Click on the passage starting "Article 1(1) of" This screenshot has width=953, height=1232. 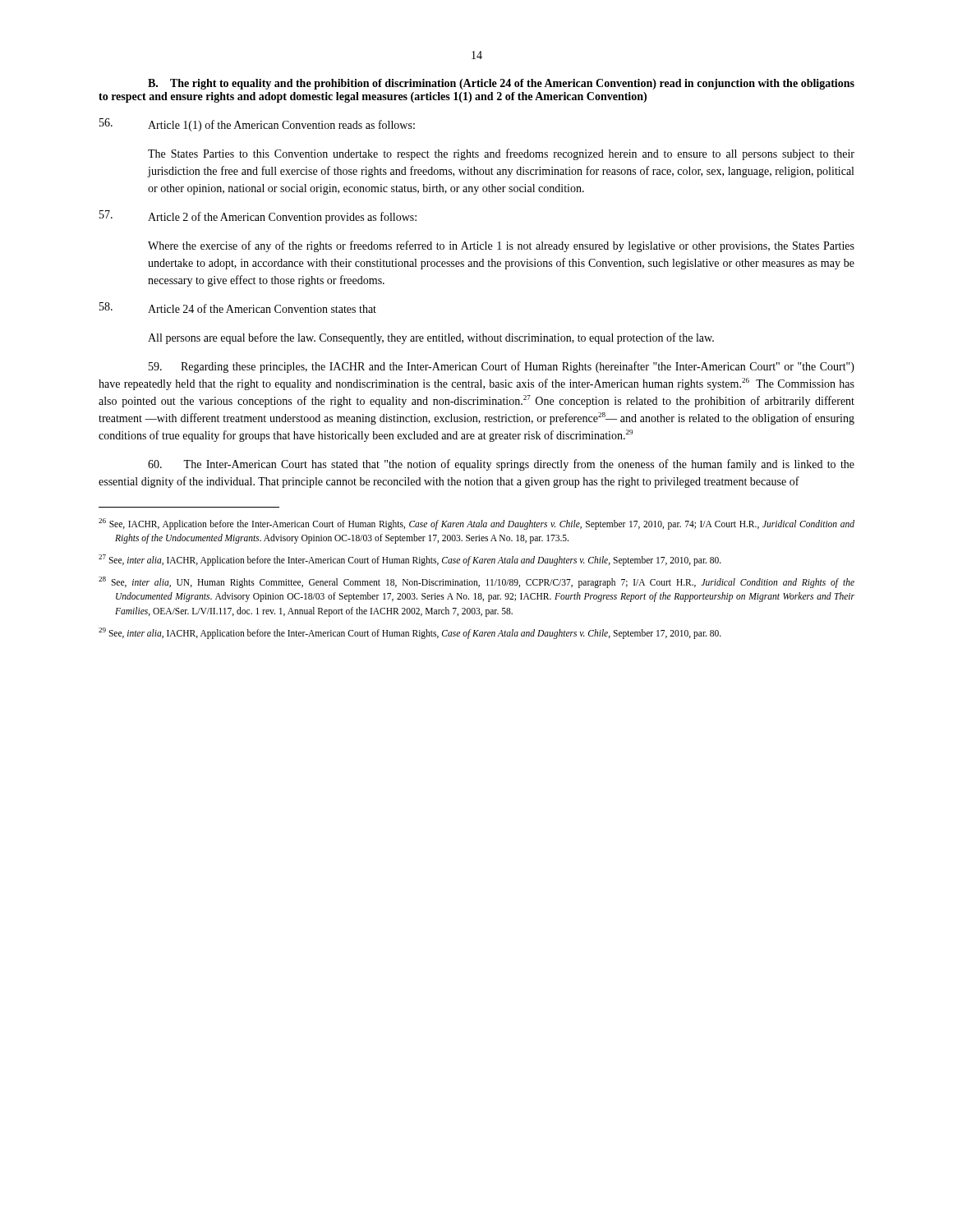(257, 125)
